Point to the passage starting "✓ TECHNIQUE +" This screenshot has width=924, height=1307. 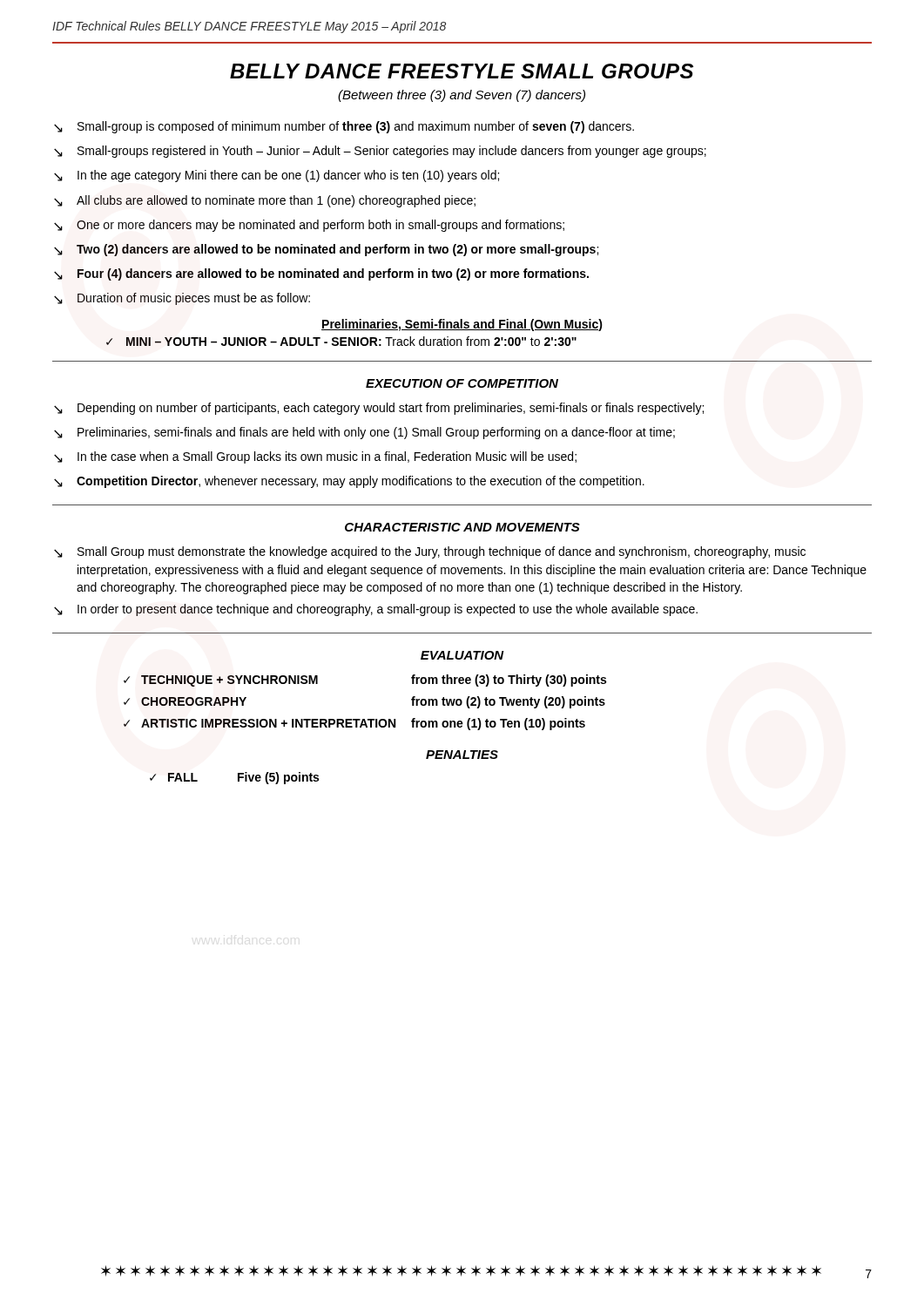[497, 702]
